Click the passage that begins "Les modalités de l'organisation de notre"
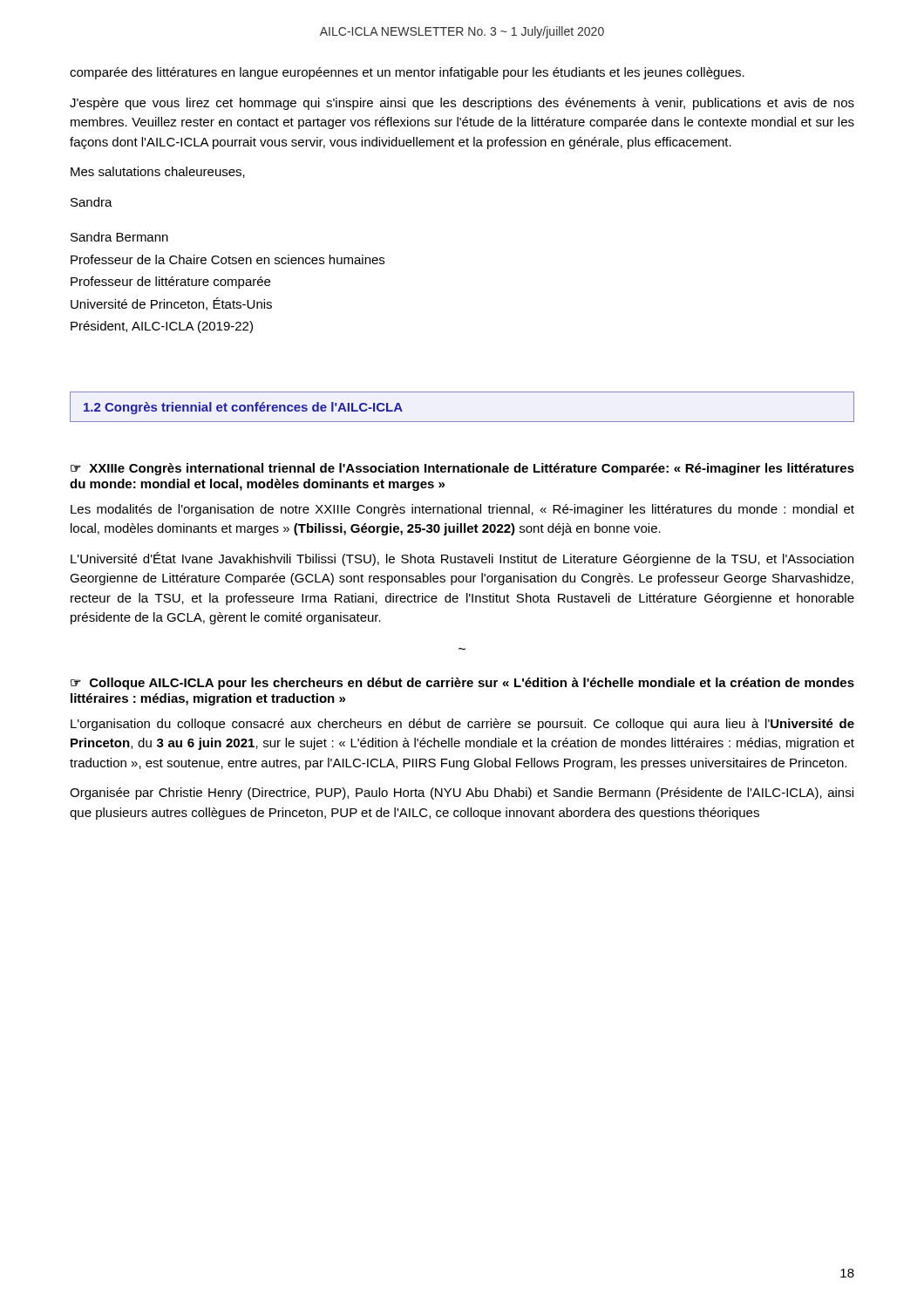 pos(462,518)
